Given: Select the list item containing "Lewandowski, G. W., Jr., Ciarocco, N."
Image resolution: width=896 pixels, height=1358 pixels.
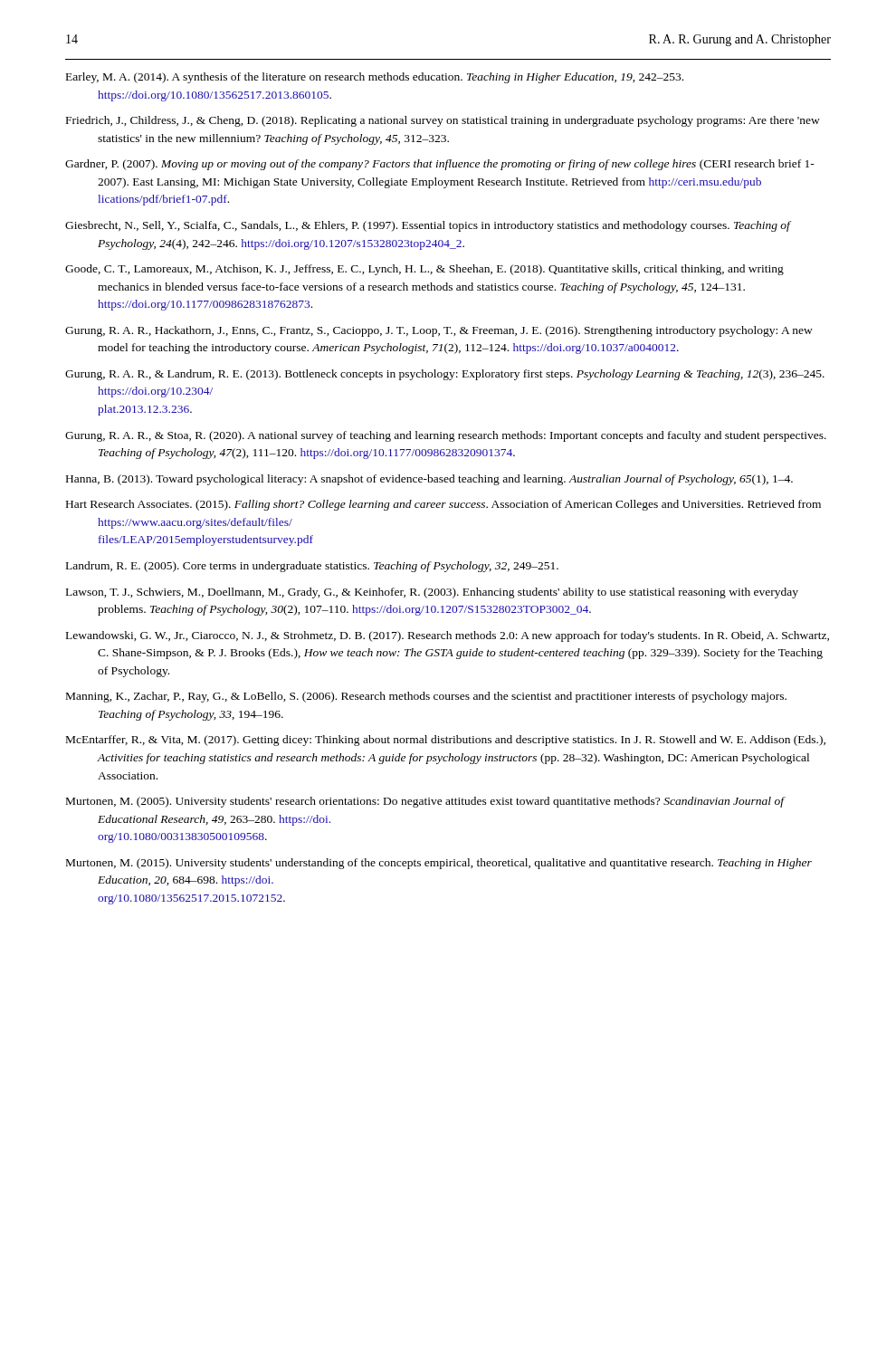Looking at the screenshot, I should pos(448,652).
